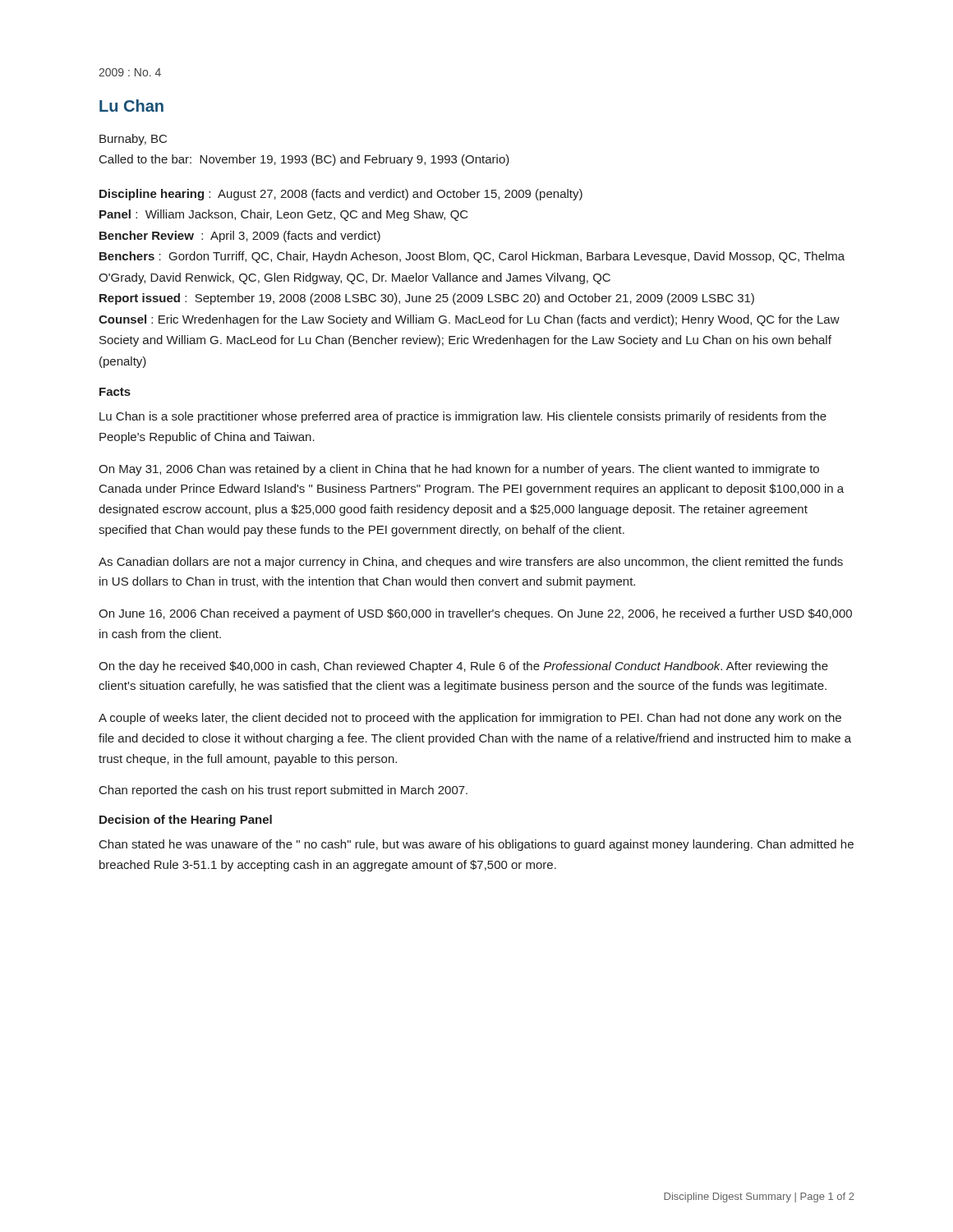Select the text block that reads "Discipline hearing : August 27, 2008 (facts and"
This screenshot has width=953, height=1232.
pos(472,277)
